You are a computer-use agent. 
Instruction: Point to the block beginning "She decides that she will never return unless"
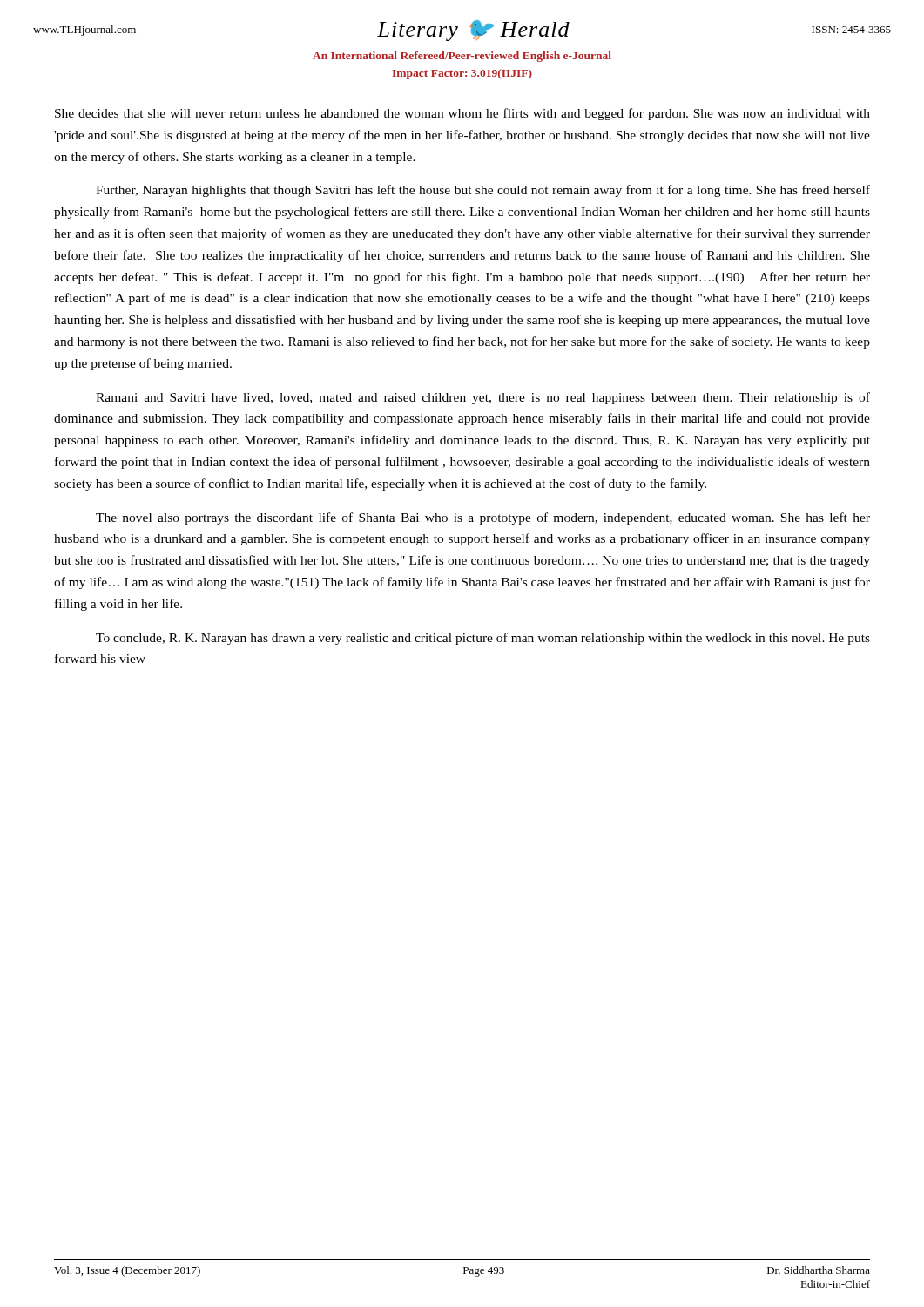click(x=462, y=134)
